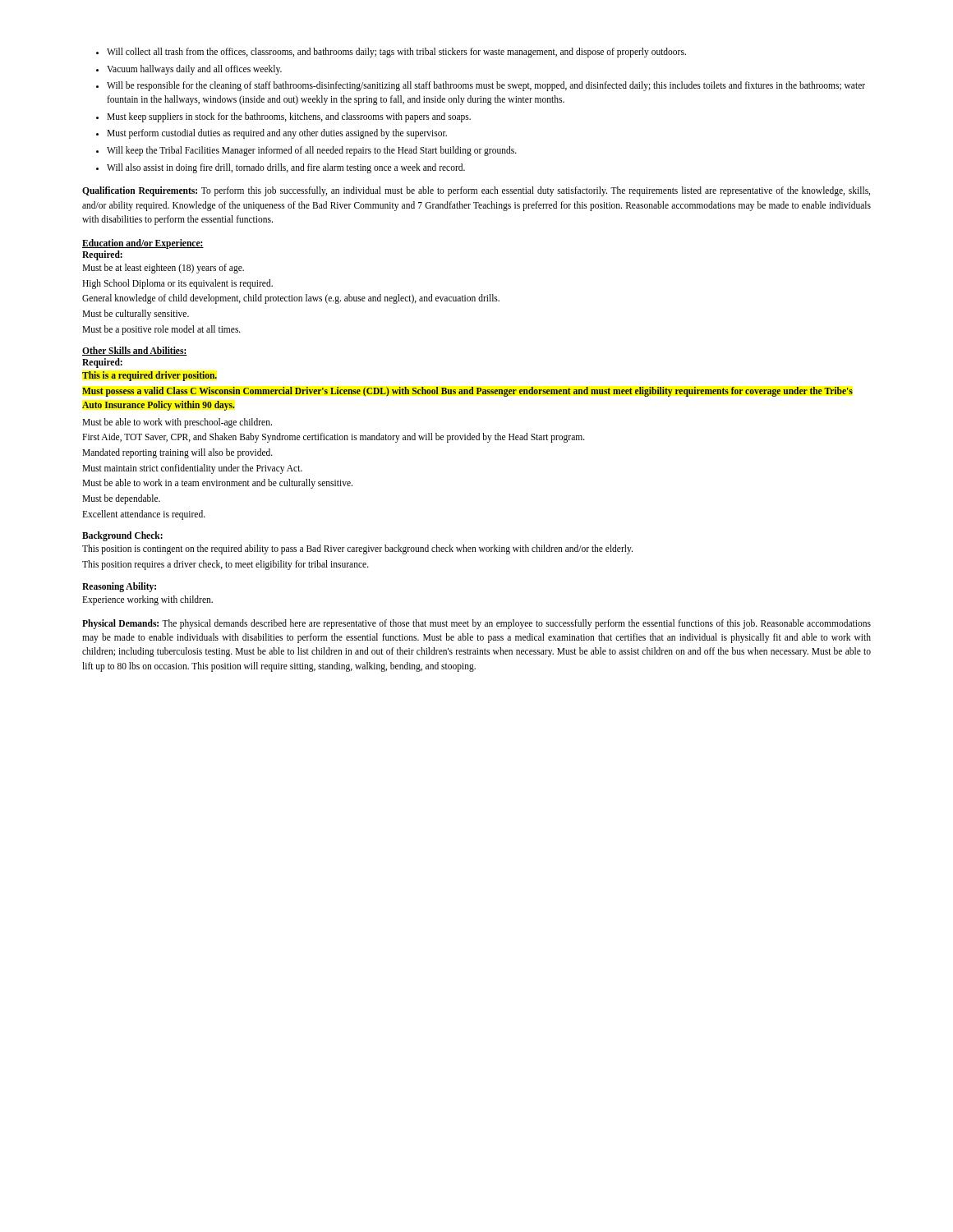Point to the region starting "Education and/or Experience:"
Image resolution: width=953 pixels, height=1232 pixels.
[143, 243]
